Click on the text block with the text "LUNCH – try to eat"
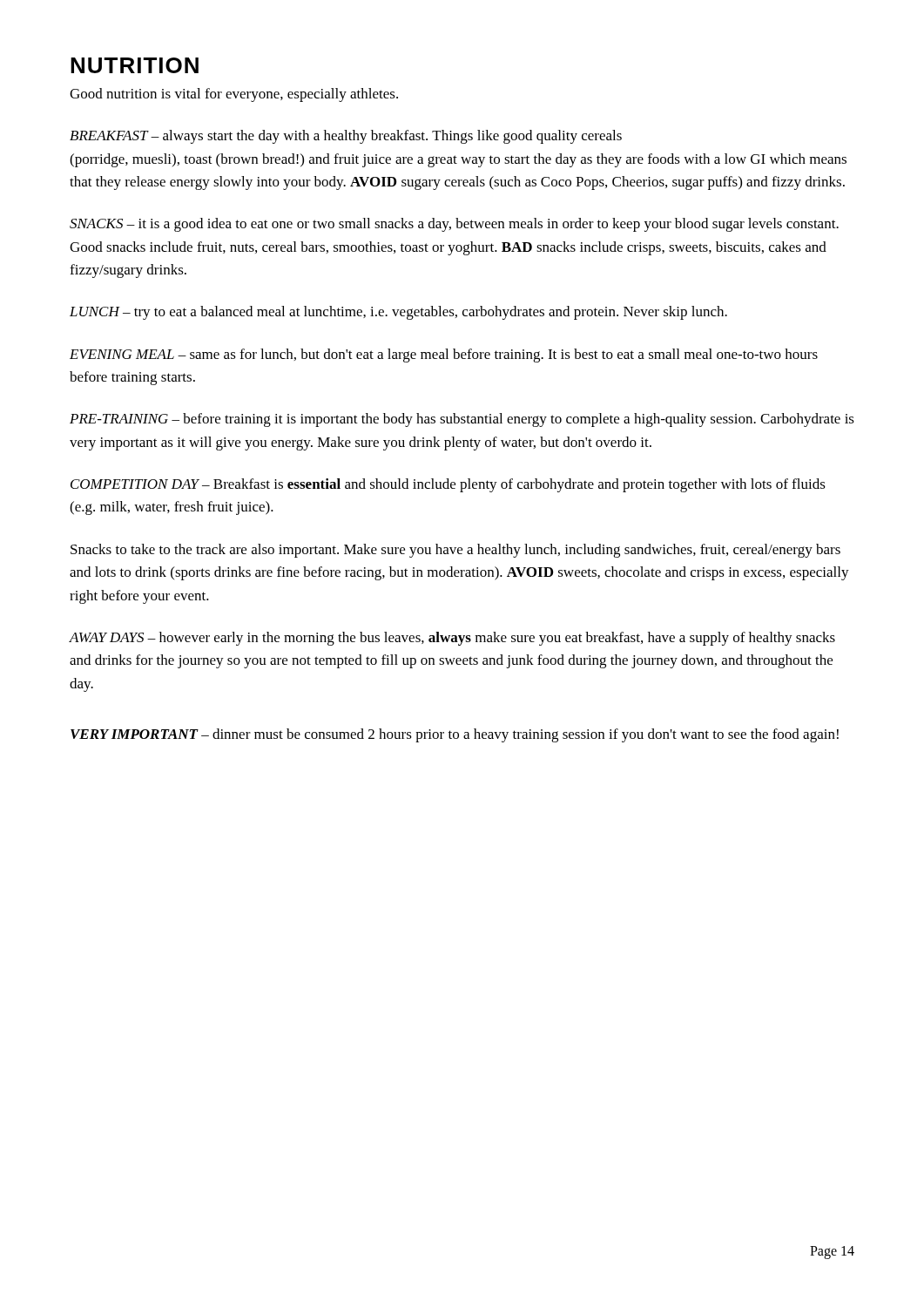 click(x=399, y=312)
